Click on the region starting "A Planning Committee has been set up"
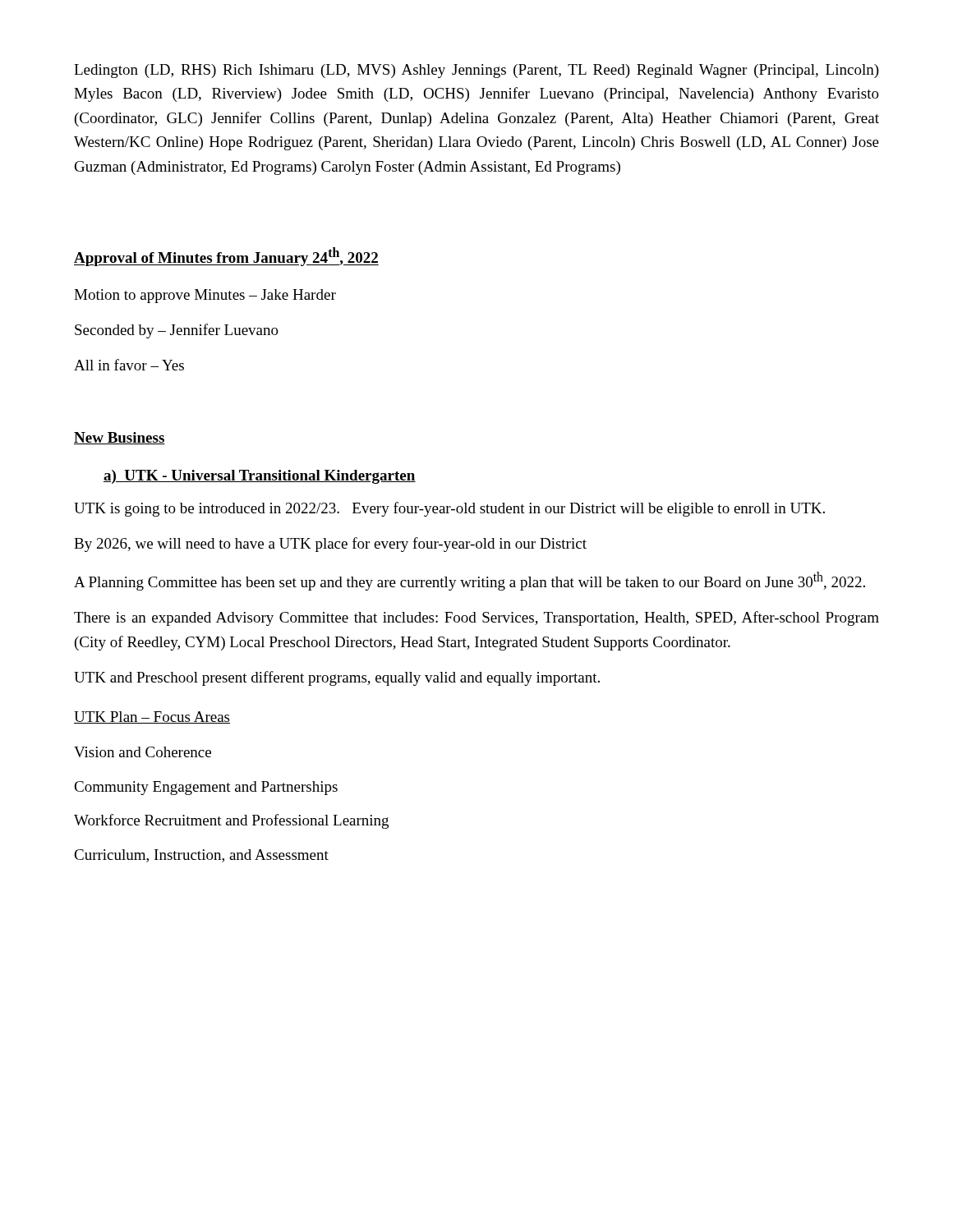 pos(470,580)
